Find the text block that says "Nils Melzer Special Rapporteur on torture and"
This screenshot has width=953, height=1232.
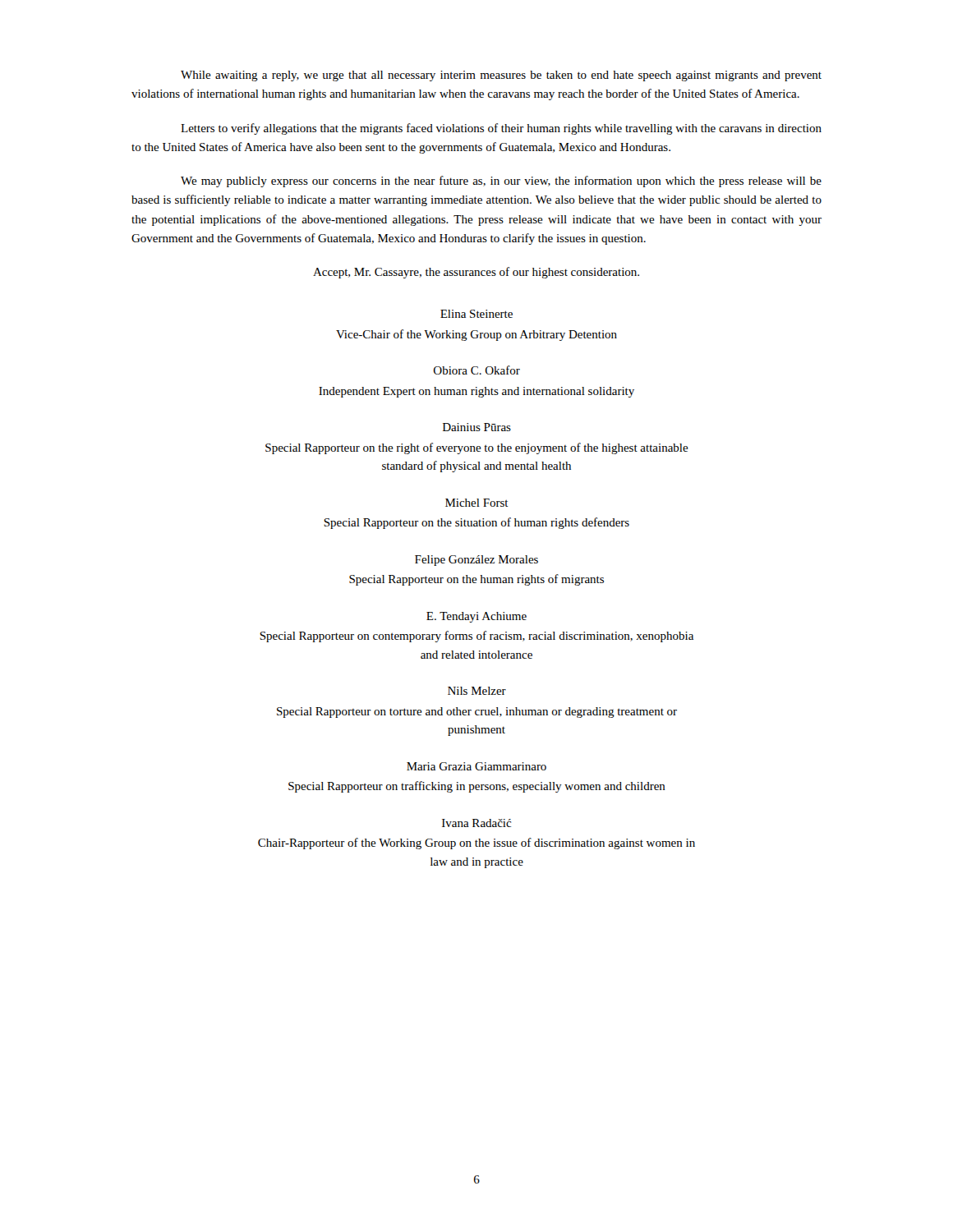[x=476, y=710]
